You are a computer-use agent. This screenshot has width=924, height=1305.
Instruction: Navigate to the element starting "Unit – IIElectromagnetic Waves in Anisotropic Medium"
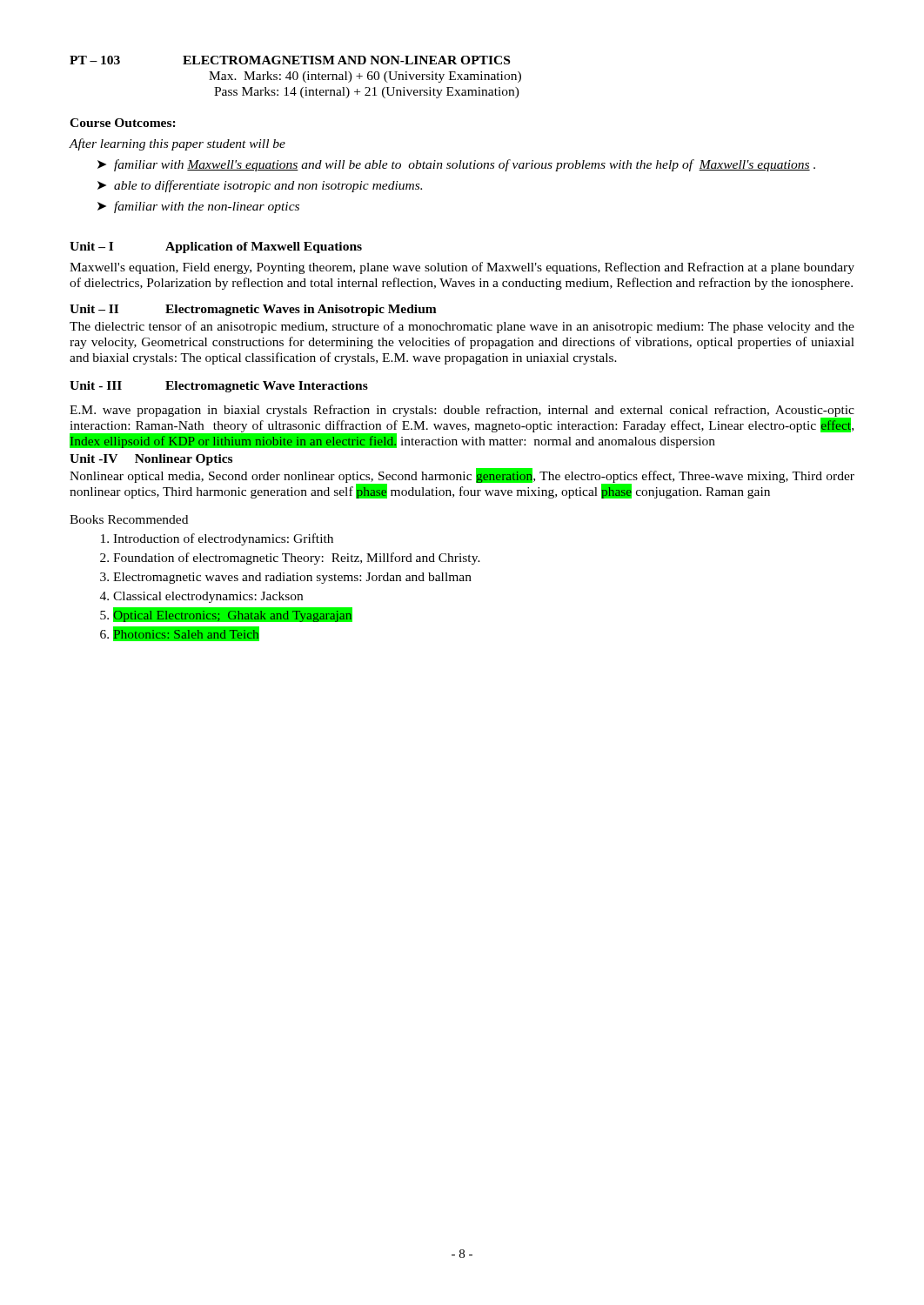coord(253,309)
